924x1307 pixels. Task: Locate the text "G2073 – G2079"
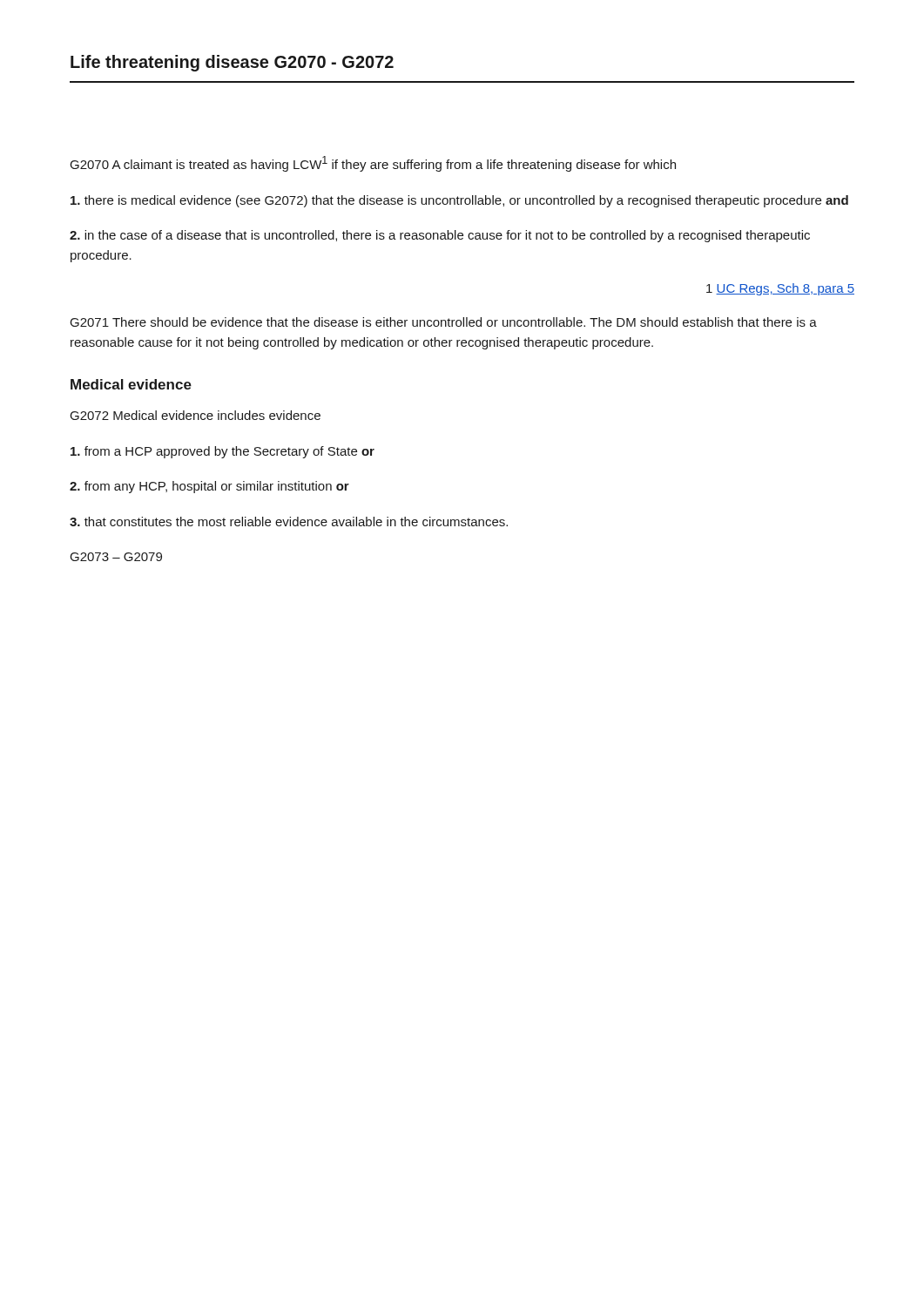(x=116, y=556)
